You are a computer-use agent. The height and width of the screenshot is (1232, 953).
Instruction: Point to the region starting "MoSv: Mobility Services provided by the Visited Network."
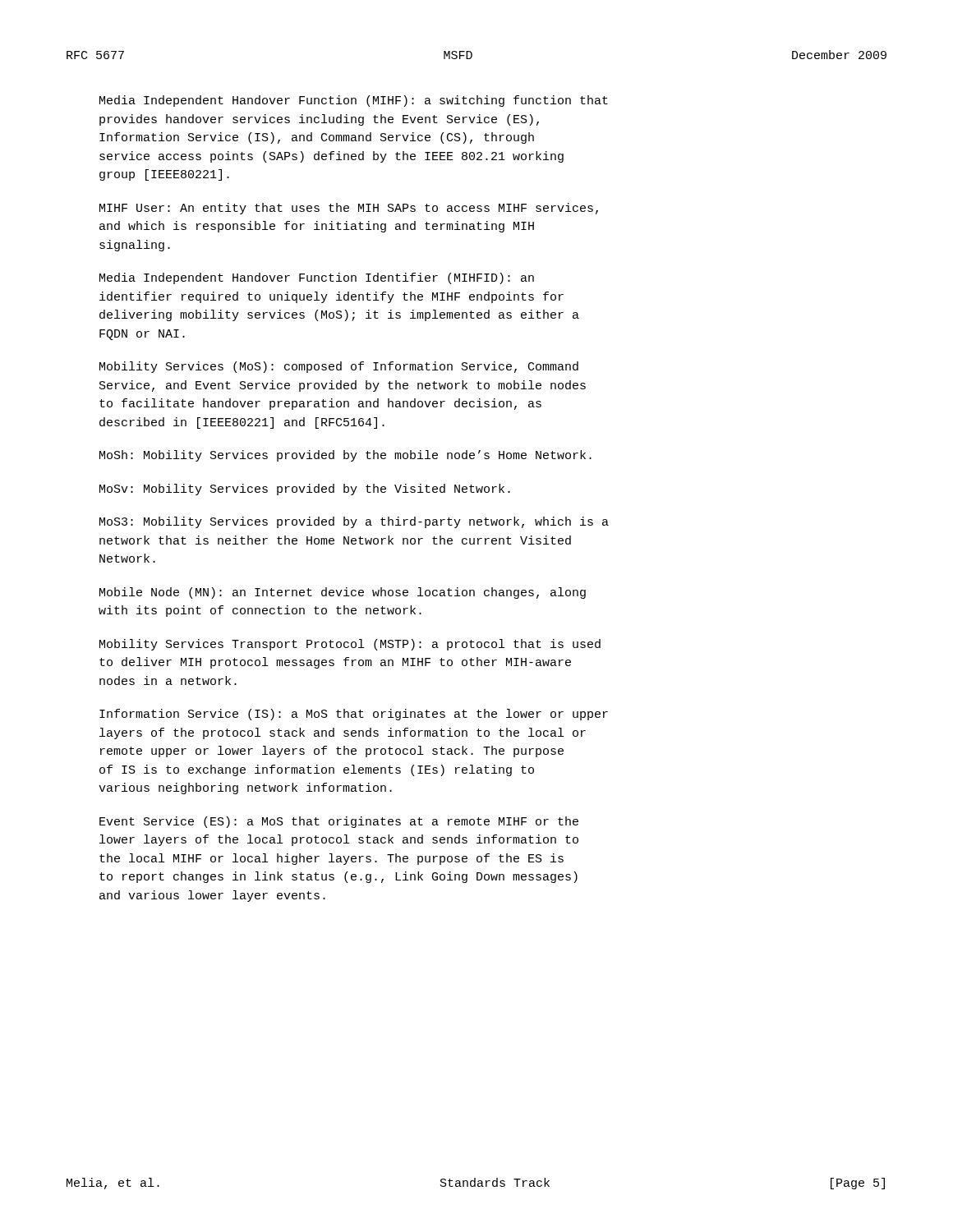tap(493, 490)
